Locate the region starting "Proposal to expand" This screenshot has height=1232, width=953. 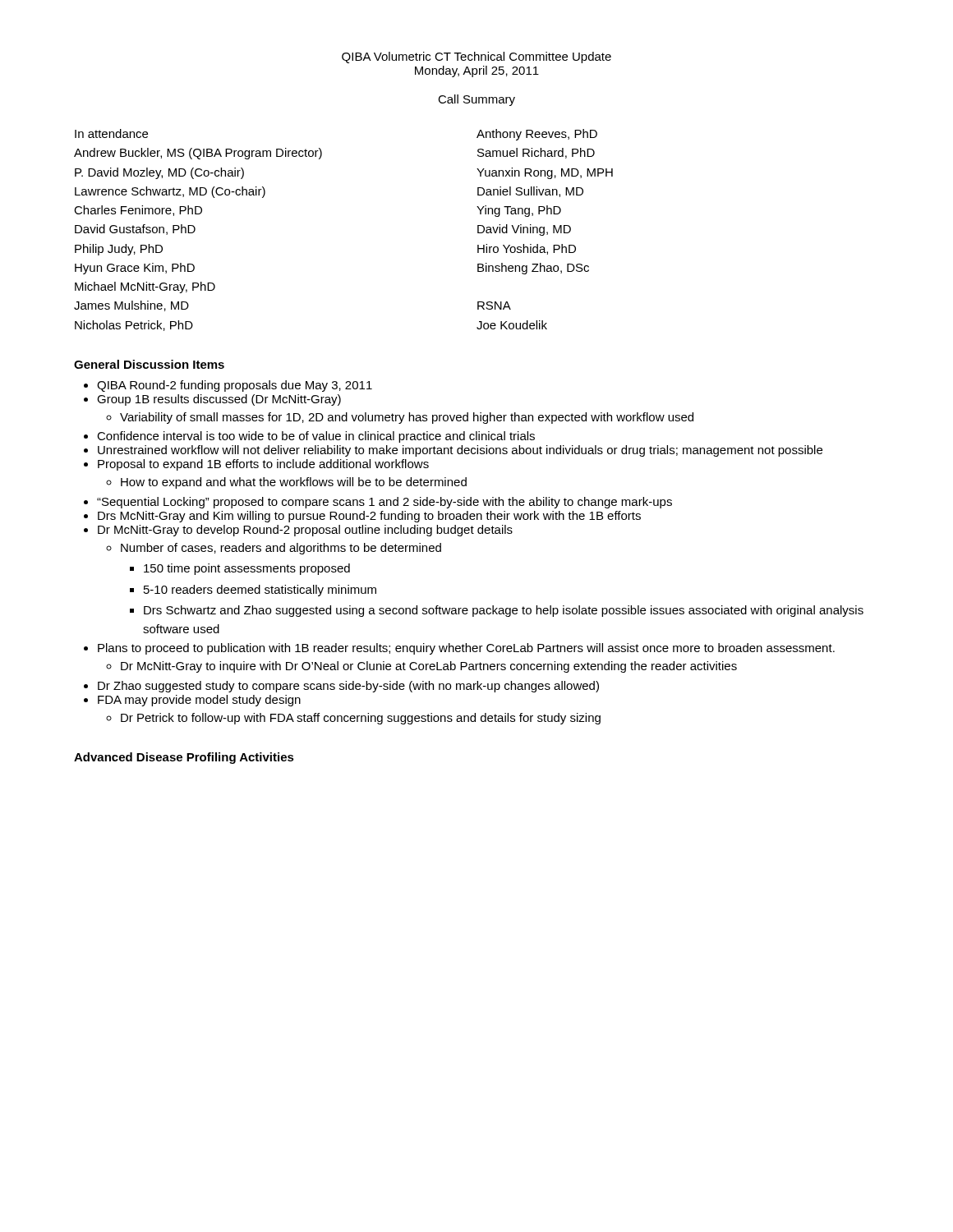tap(263, 465)
